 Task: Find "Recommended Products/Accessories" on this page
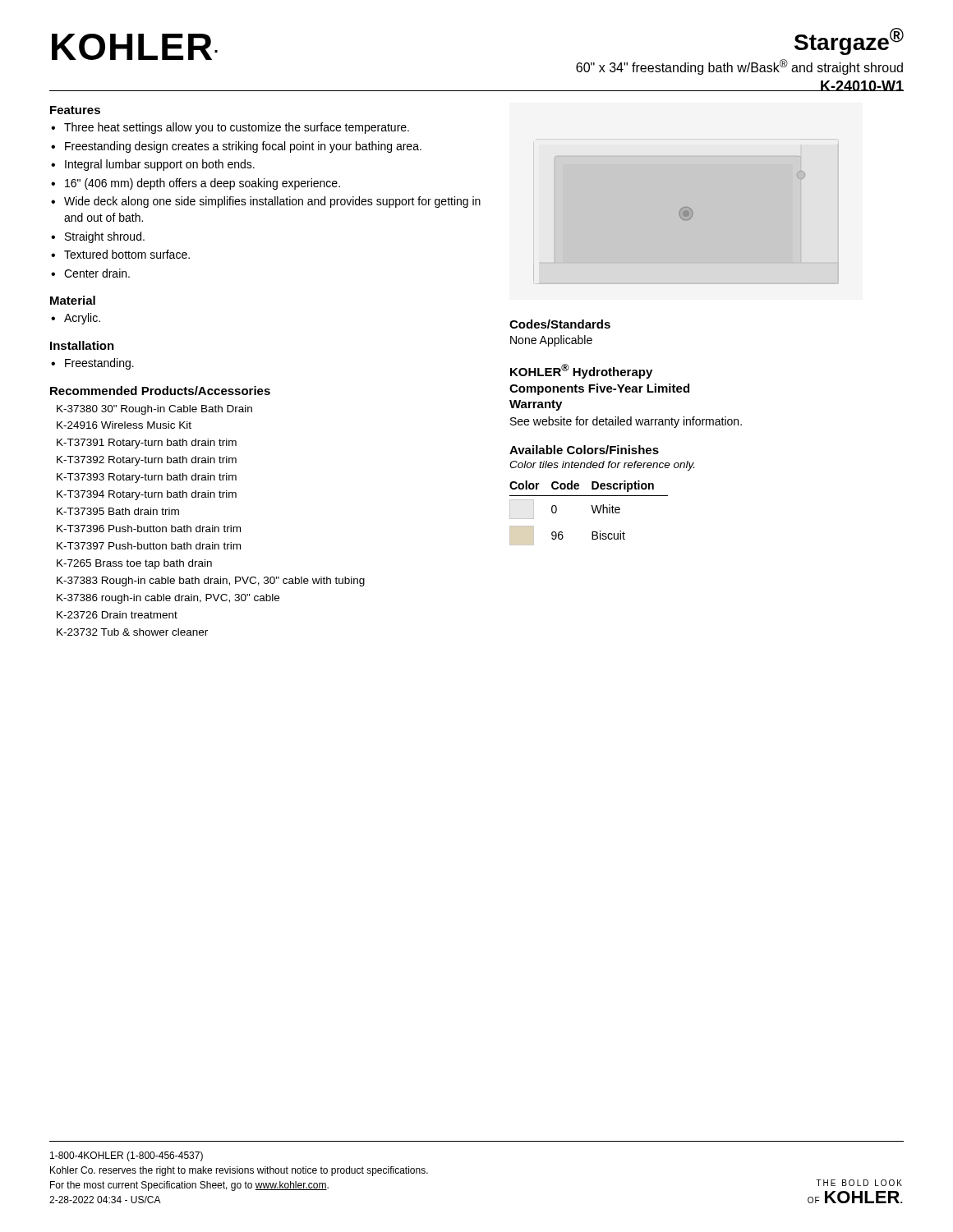coord(160,390)
